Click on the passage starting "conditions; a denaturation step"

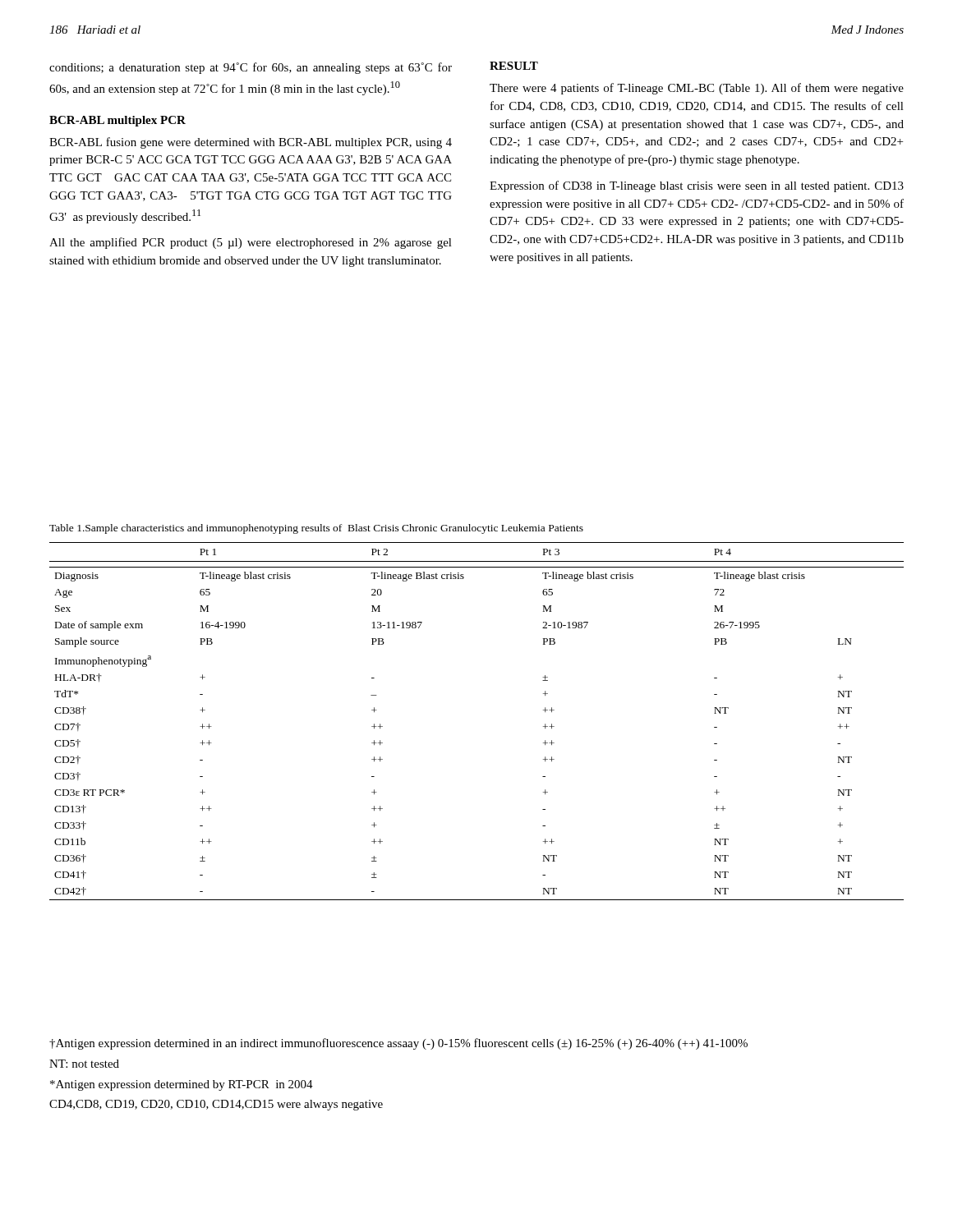coord(251,78)
